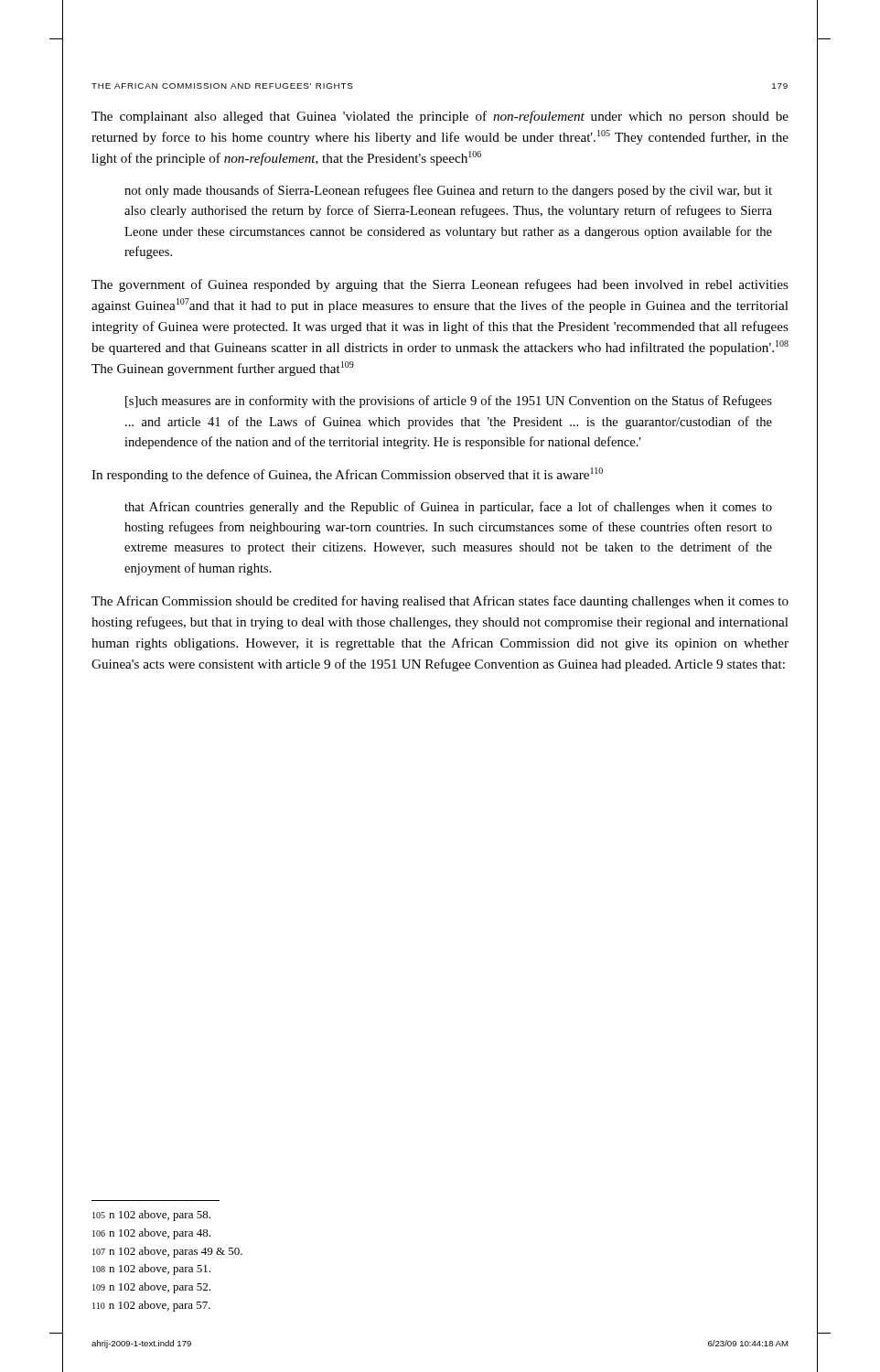The image size is (880, 1372).
Task: Locate the element starting "The government of Guinea responded by arguing"
Action: point(440,326)
